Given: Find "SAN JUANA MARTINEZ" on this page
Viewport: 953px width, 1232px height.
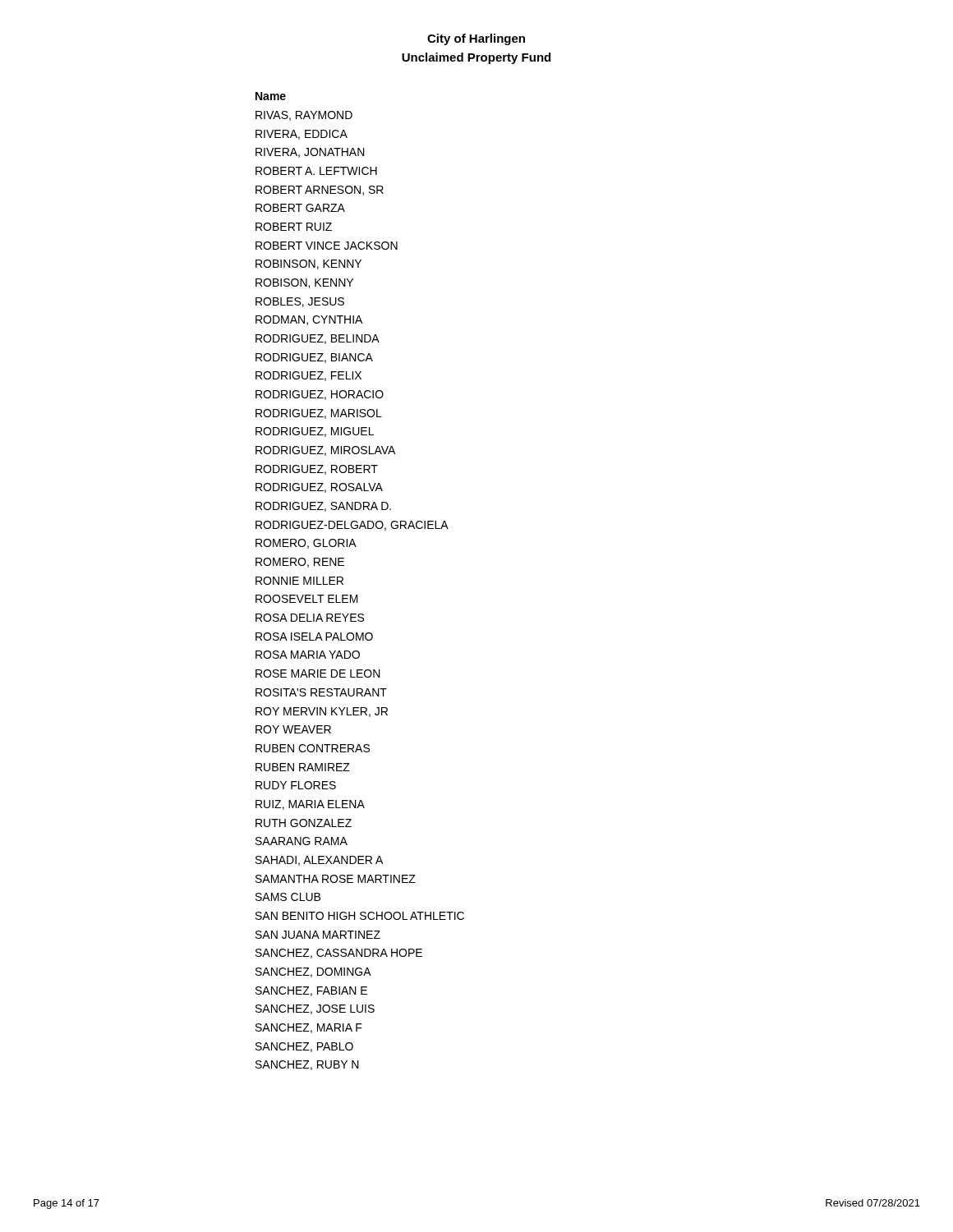Looking at the screenshot, I should tap(317, 934).
